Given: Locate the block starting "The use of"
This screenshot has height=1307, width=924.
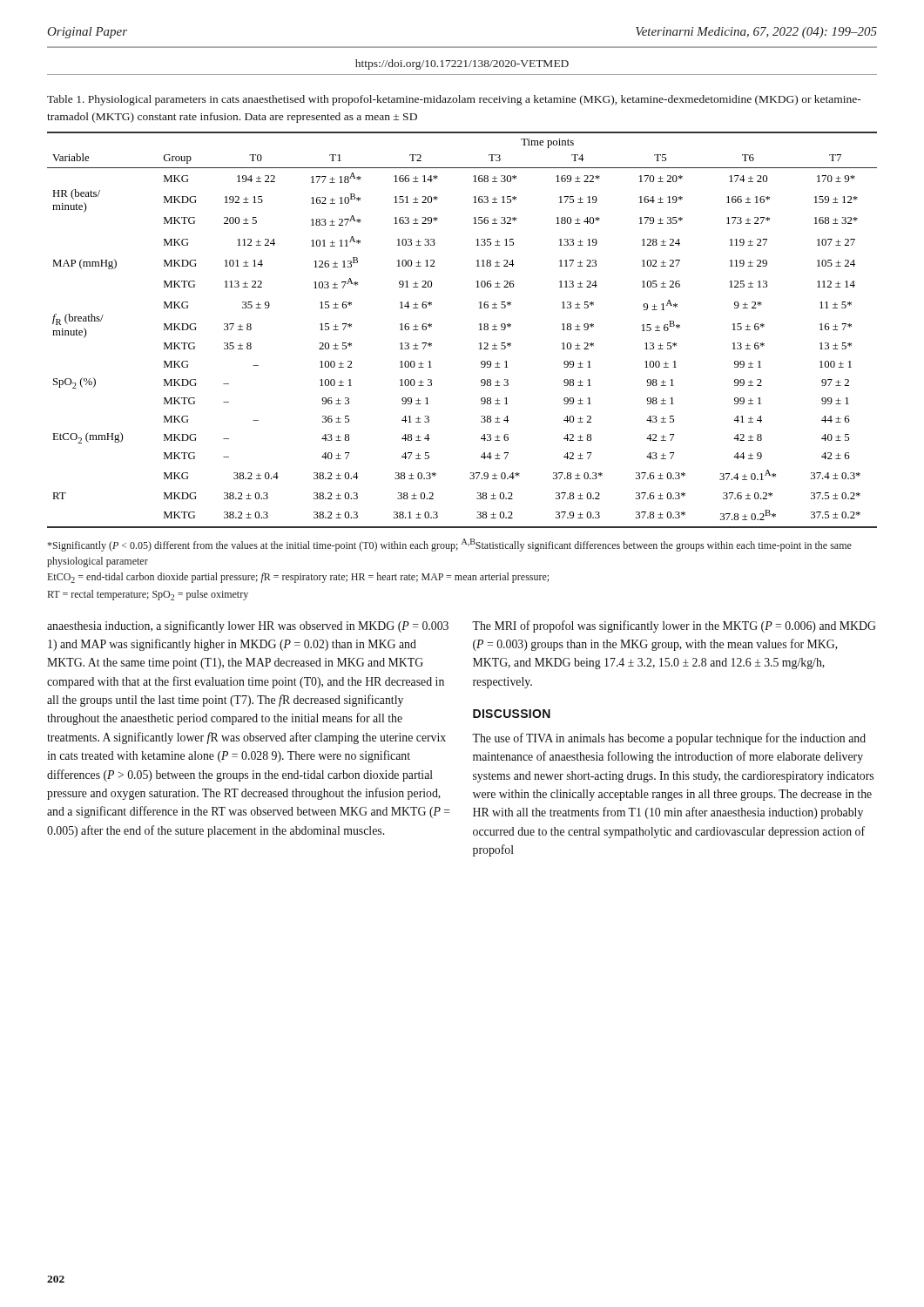Looking at the screenshot, I should coord(673,794).
